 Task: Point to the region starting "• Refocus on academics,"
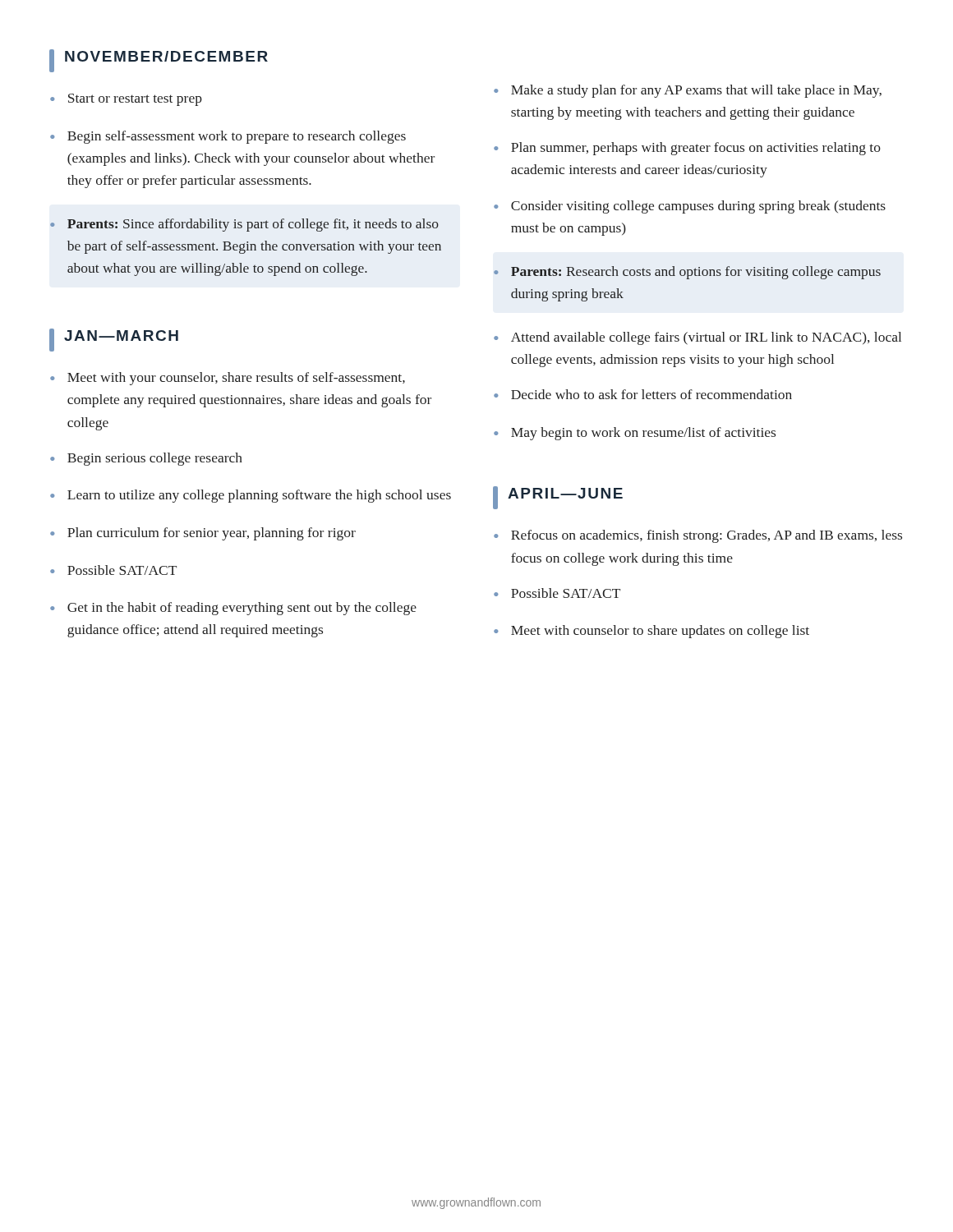click(698, 547)
